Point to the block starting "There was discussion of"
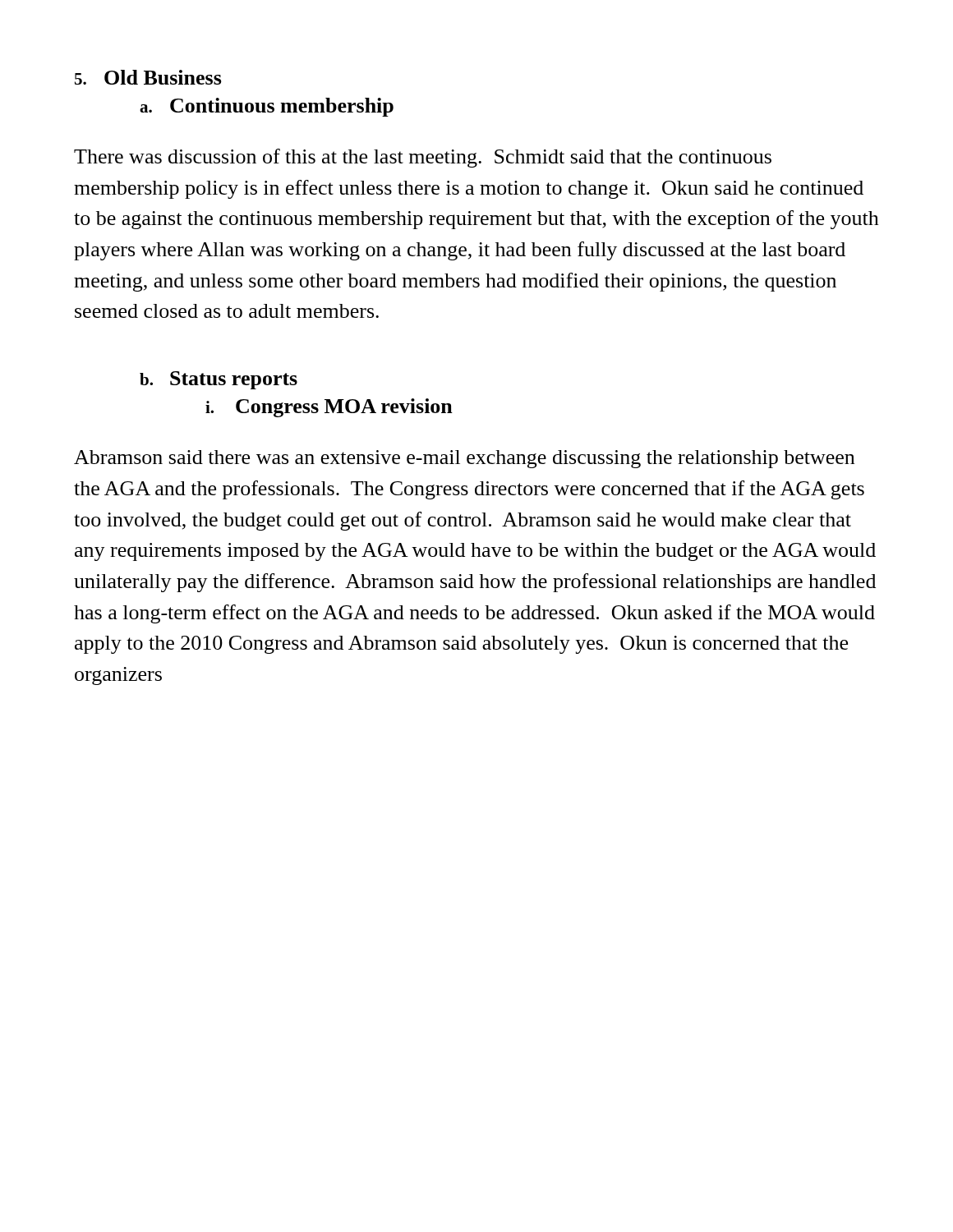 [x=476, y=234]
